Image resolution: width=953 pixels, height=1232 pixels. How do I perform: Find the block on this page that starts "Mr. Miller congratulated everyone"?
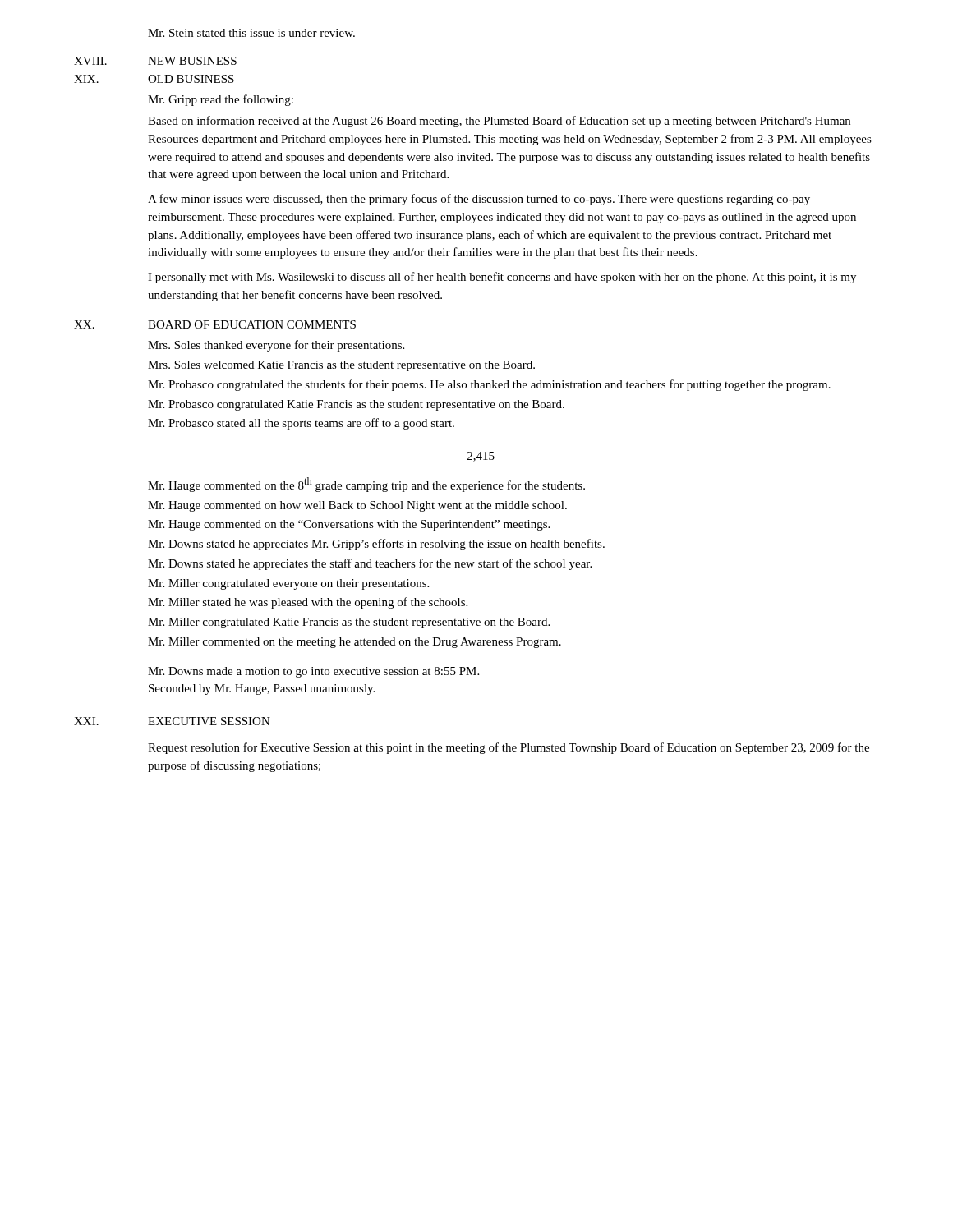[x=288, y=584]
